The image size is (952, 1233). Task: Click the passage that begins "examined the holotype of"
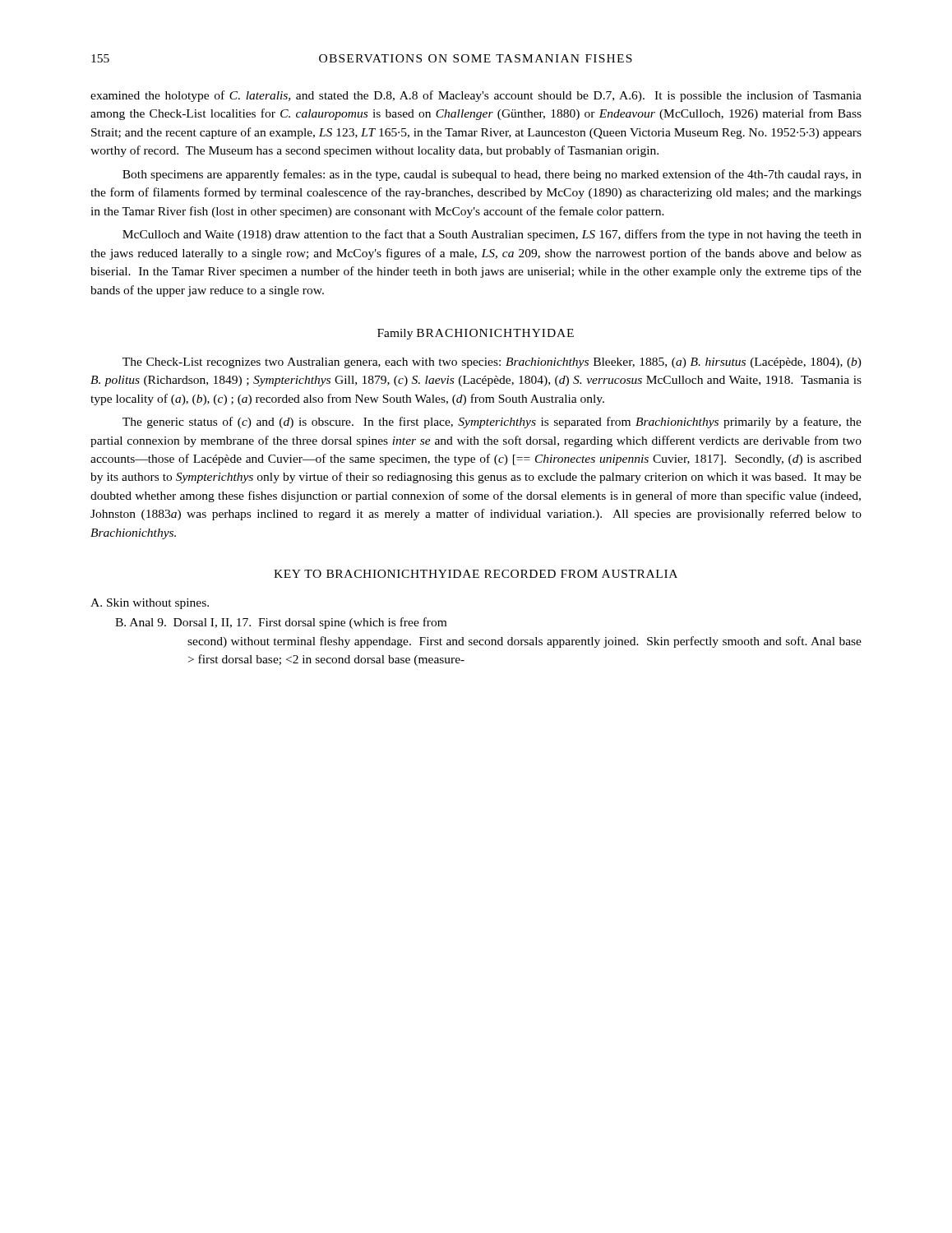(x=476, y=123)
